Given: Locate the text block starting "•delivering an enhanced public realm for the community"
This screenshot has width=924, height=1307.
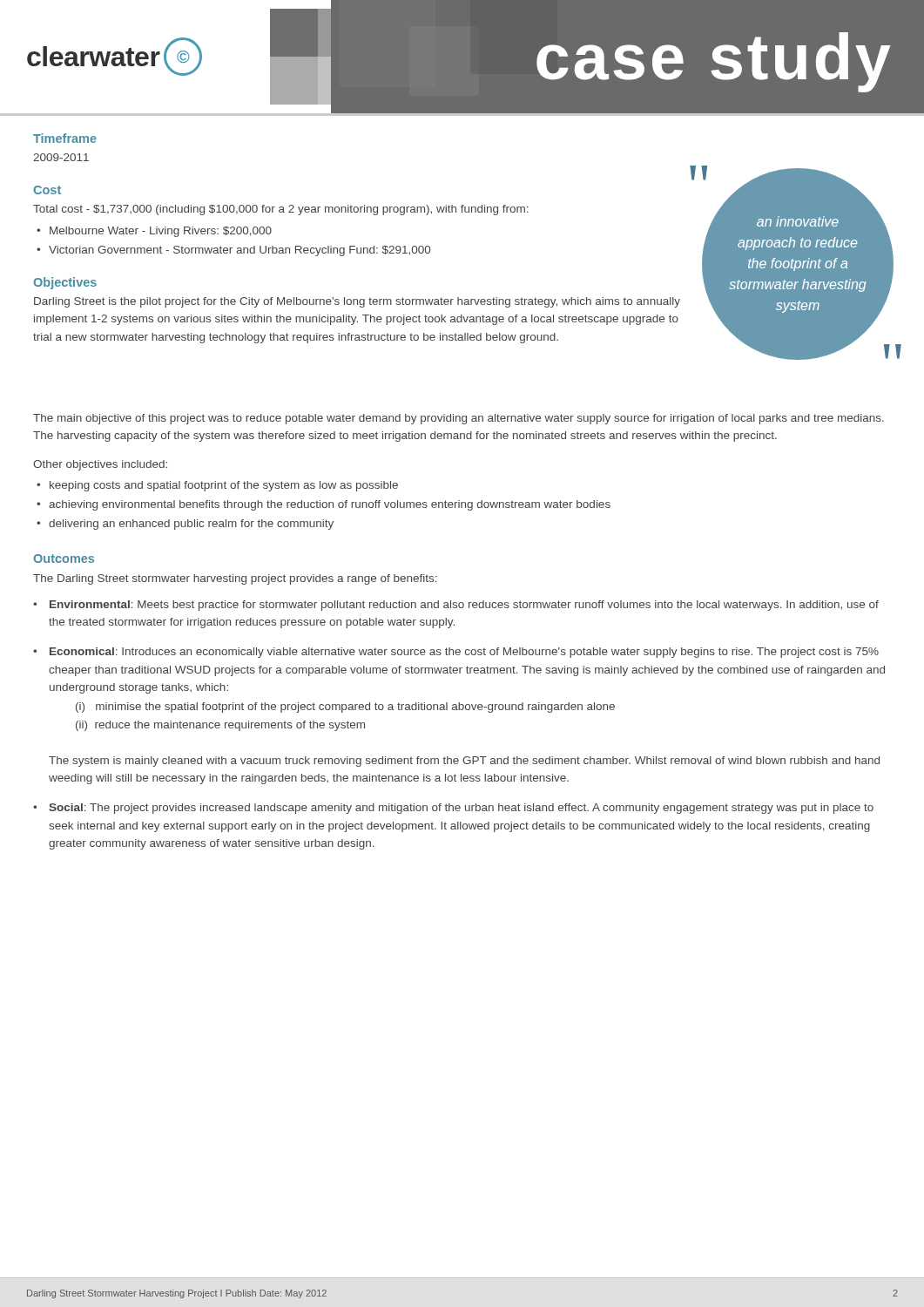Looking at the screenshot, I should (x=185, y=524).
